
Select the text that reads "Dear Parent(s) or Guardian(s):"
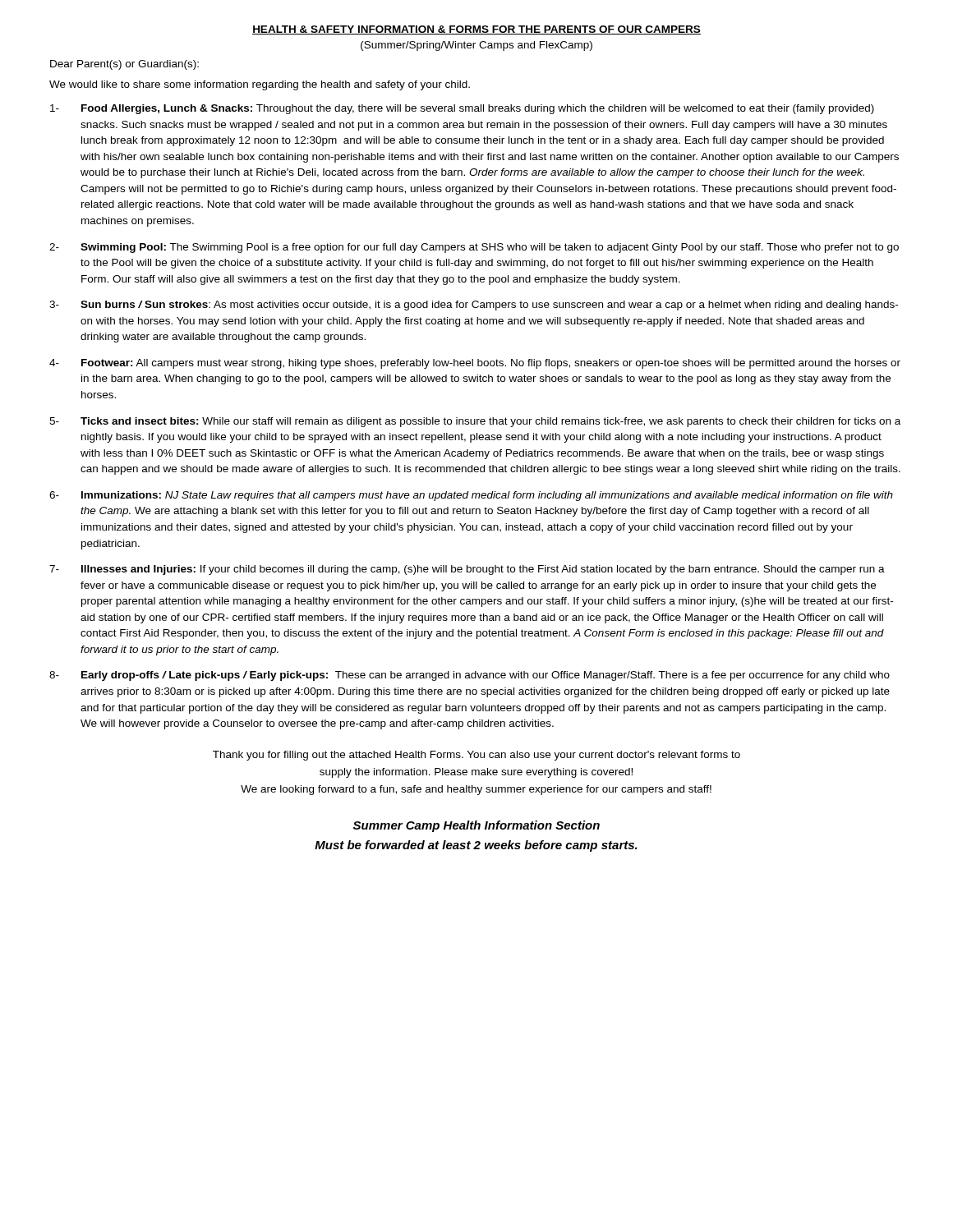pyautogui.click(x=124, y=64)
